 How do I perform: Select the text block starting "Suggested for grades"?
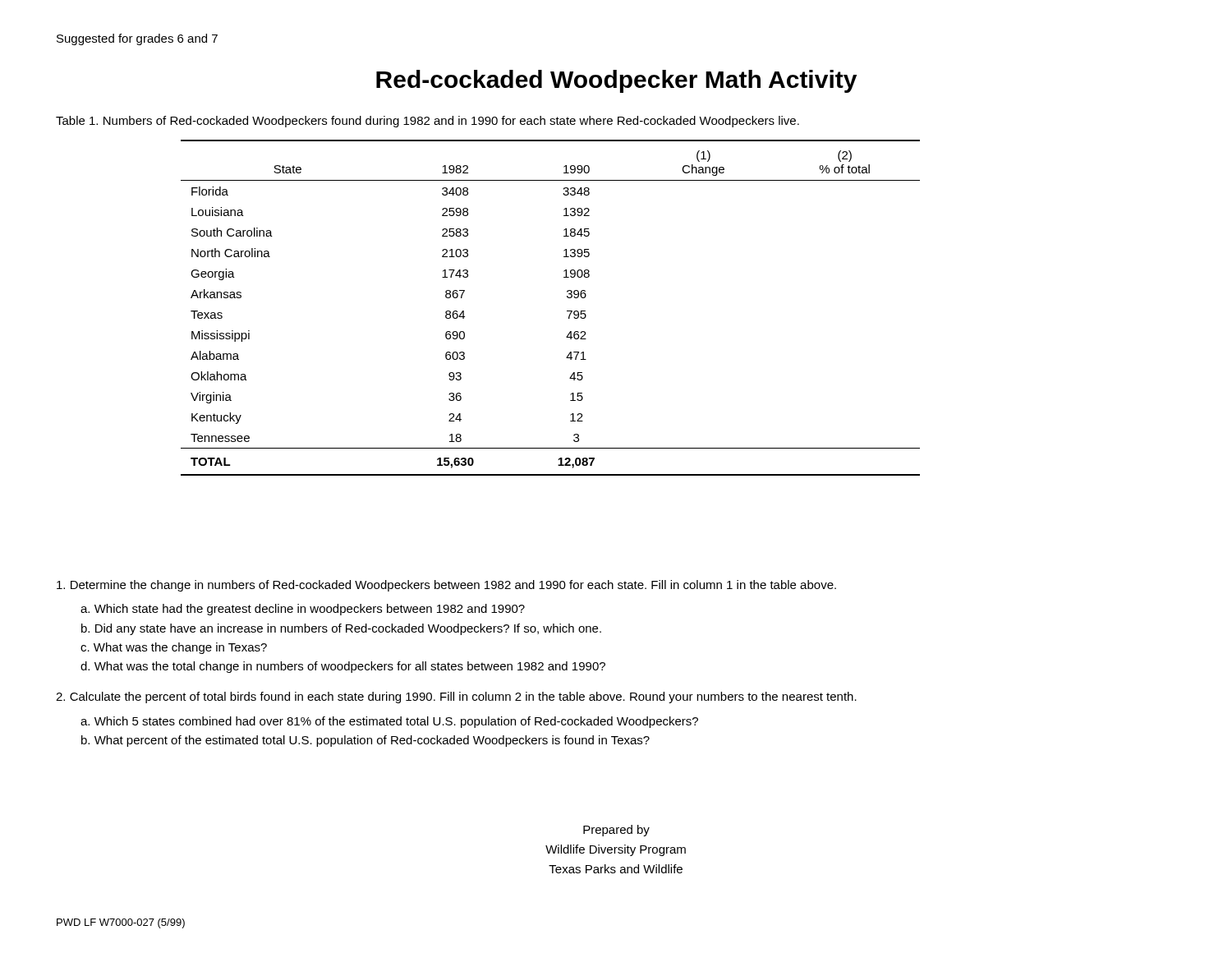pyautogui.click(x=137, y=38)
